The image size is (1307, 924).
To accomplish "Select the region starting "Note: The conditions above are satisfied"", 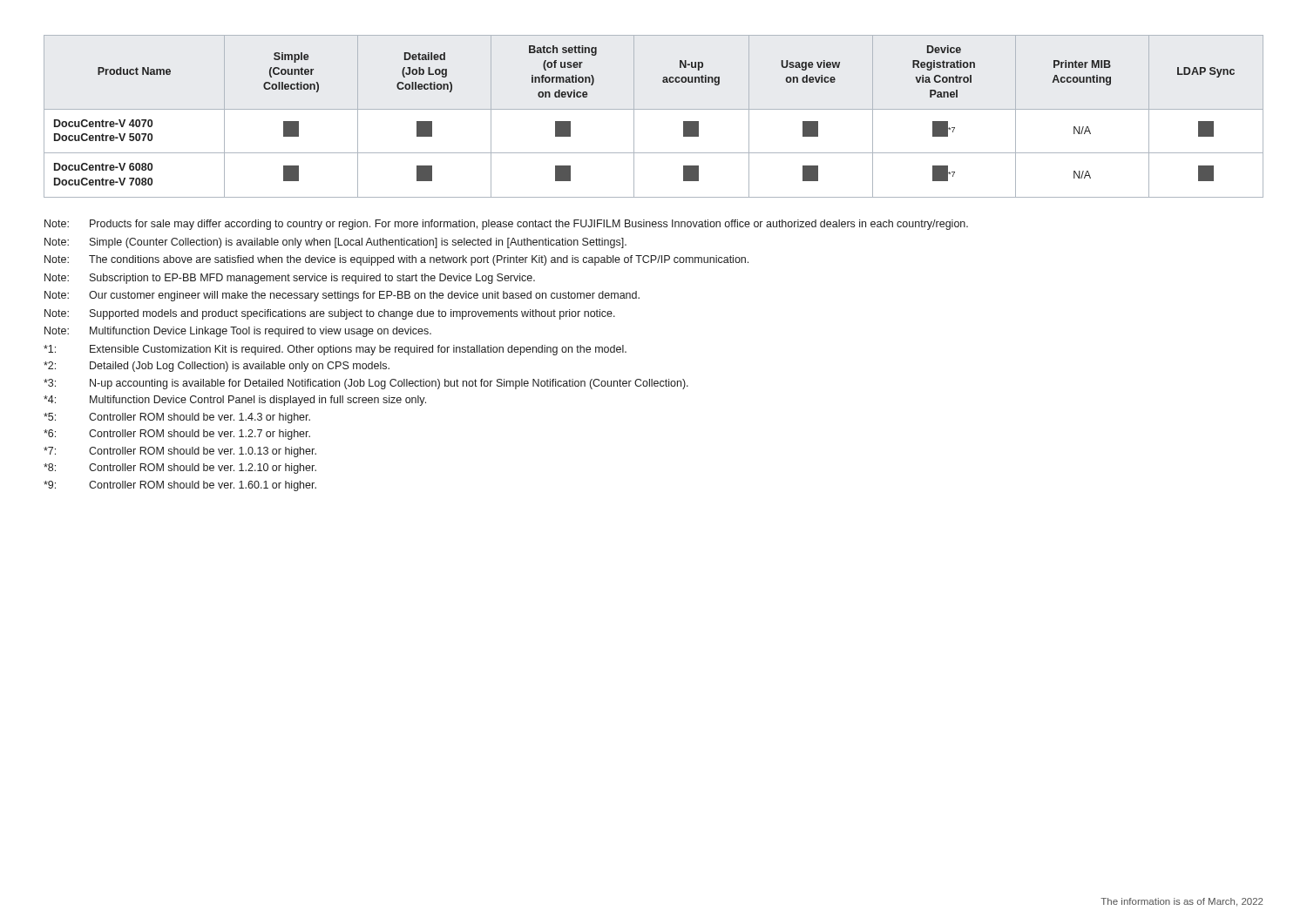I will coord(654,260).
